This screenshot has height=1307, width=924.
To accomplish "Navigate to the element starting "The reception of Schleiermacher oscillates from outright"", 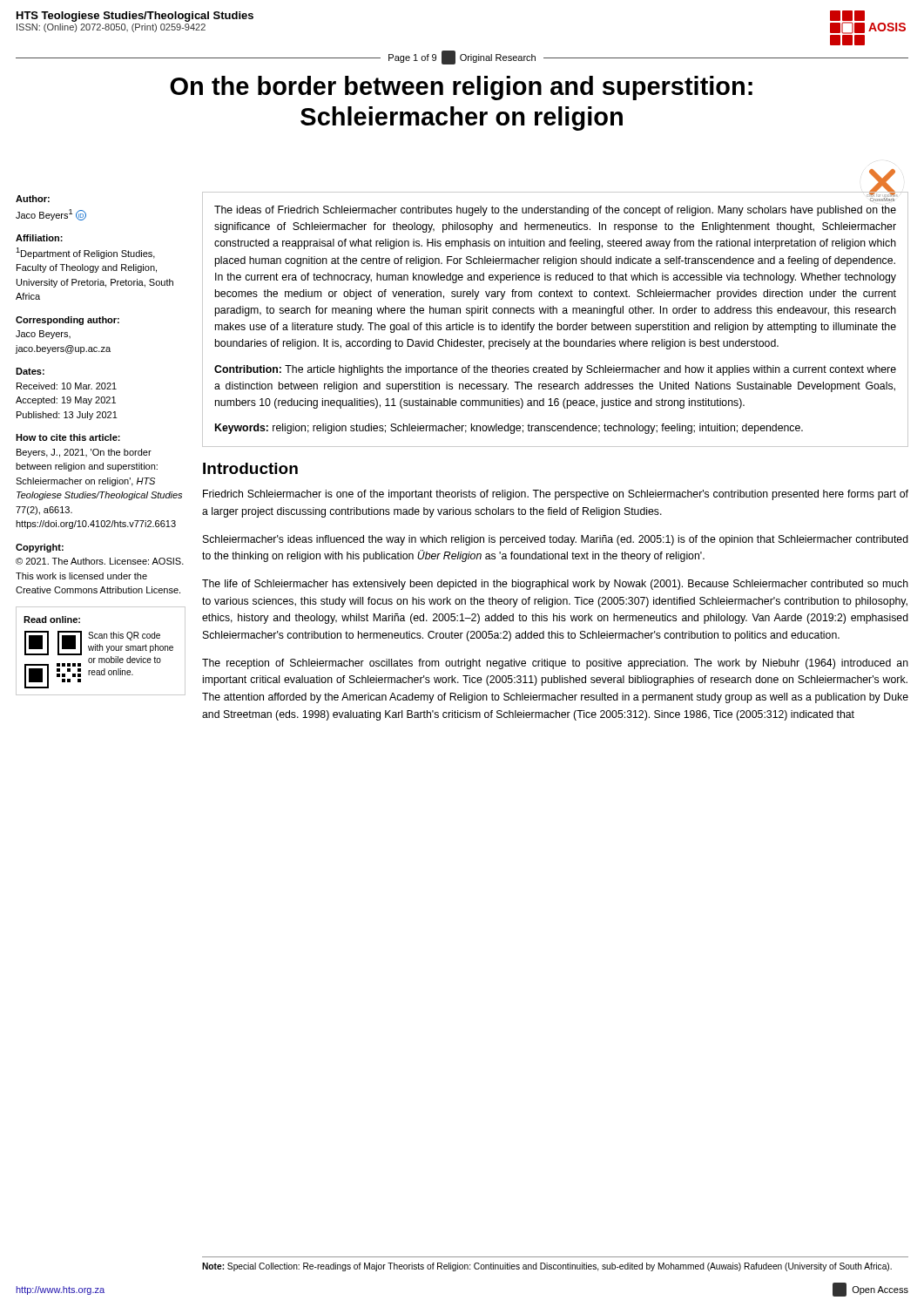I will [x=555, y=688].
